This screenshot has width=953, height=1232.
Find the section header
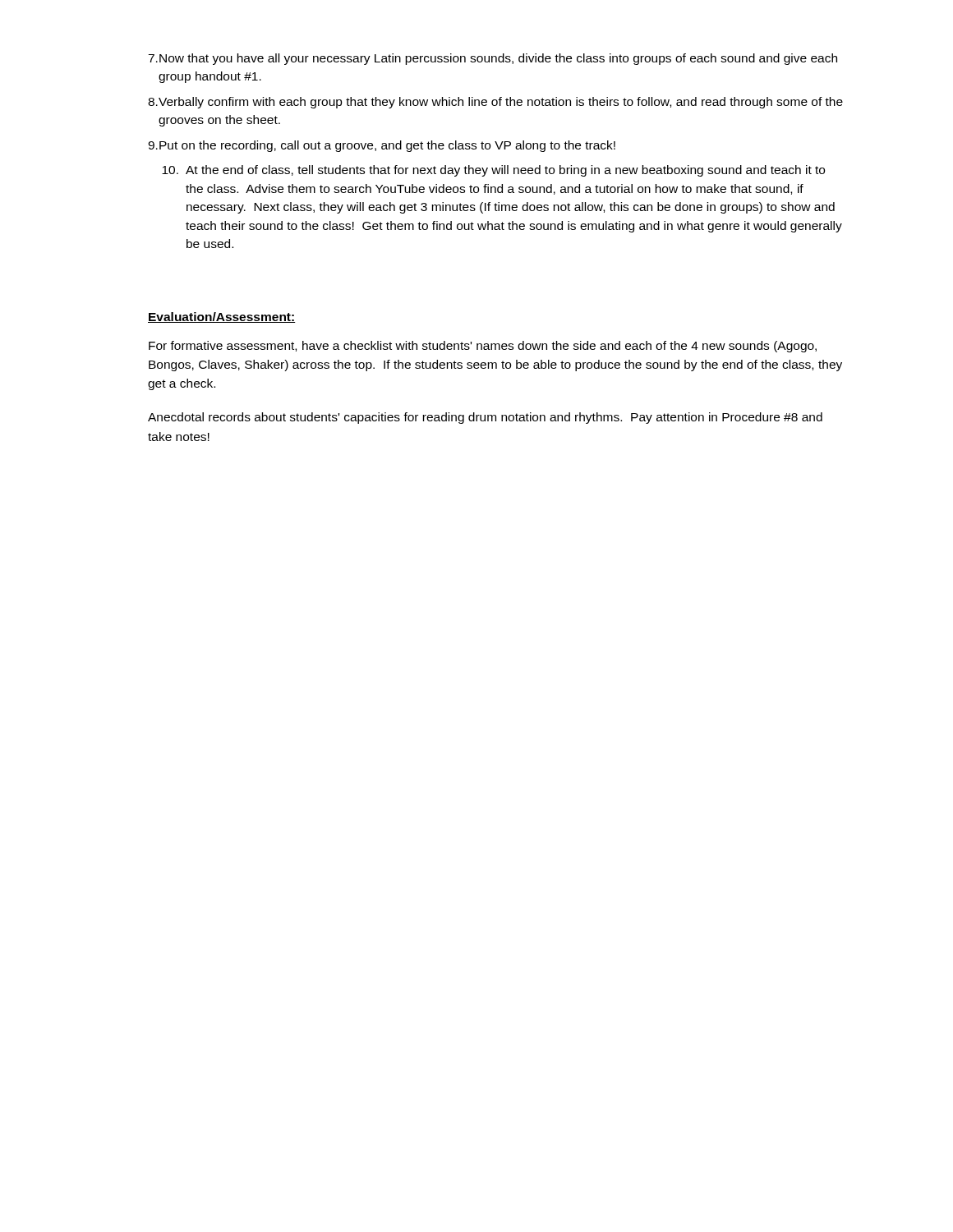coord(221,316)
